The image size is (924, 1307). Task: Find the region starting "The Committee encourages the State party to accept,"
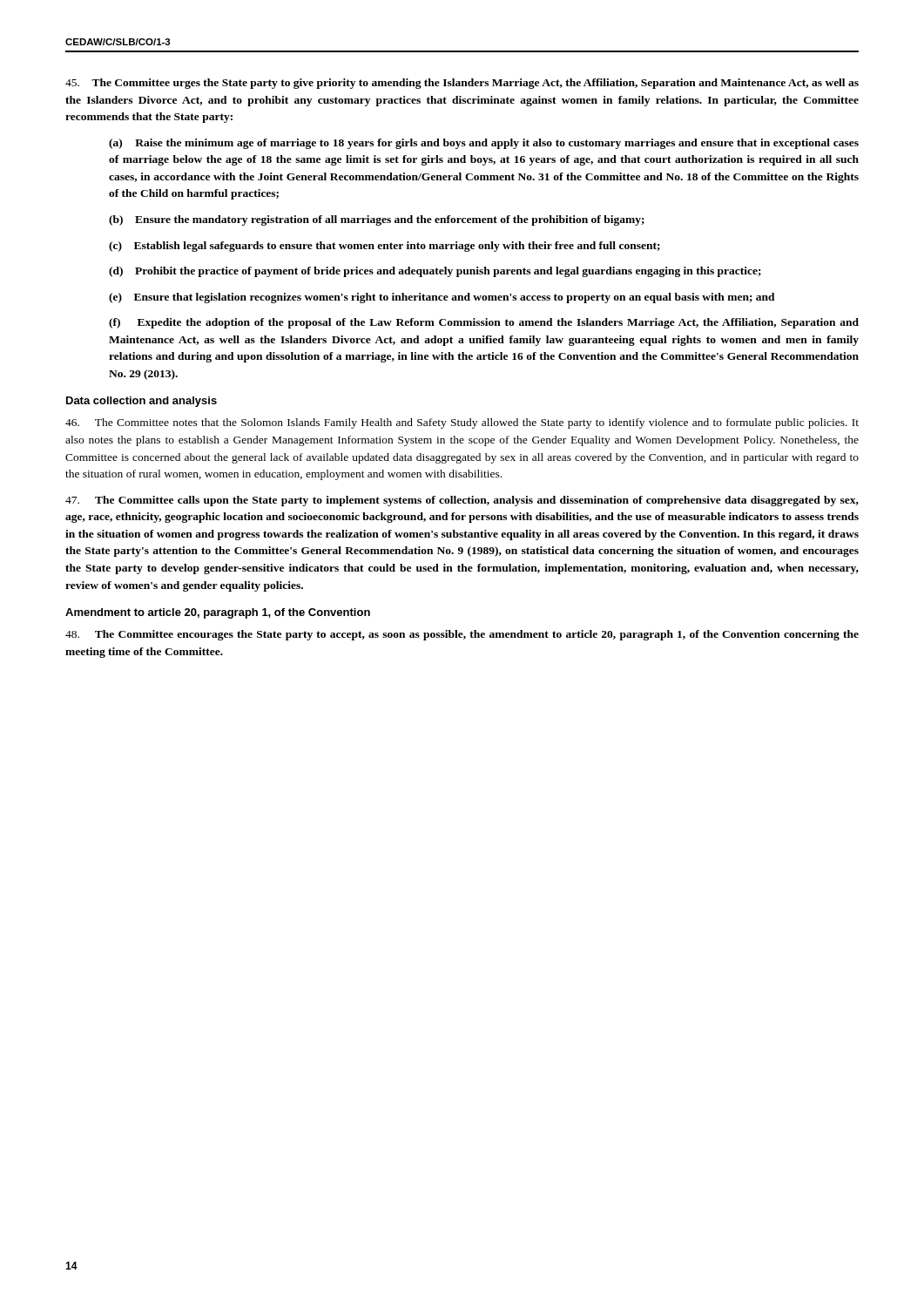[x=462, y=642]
